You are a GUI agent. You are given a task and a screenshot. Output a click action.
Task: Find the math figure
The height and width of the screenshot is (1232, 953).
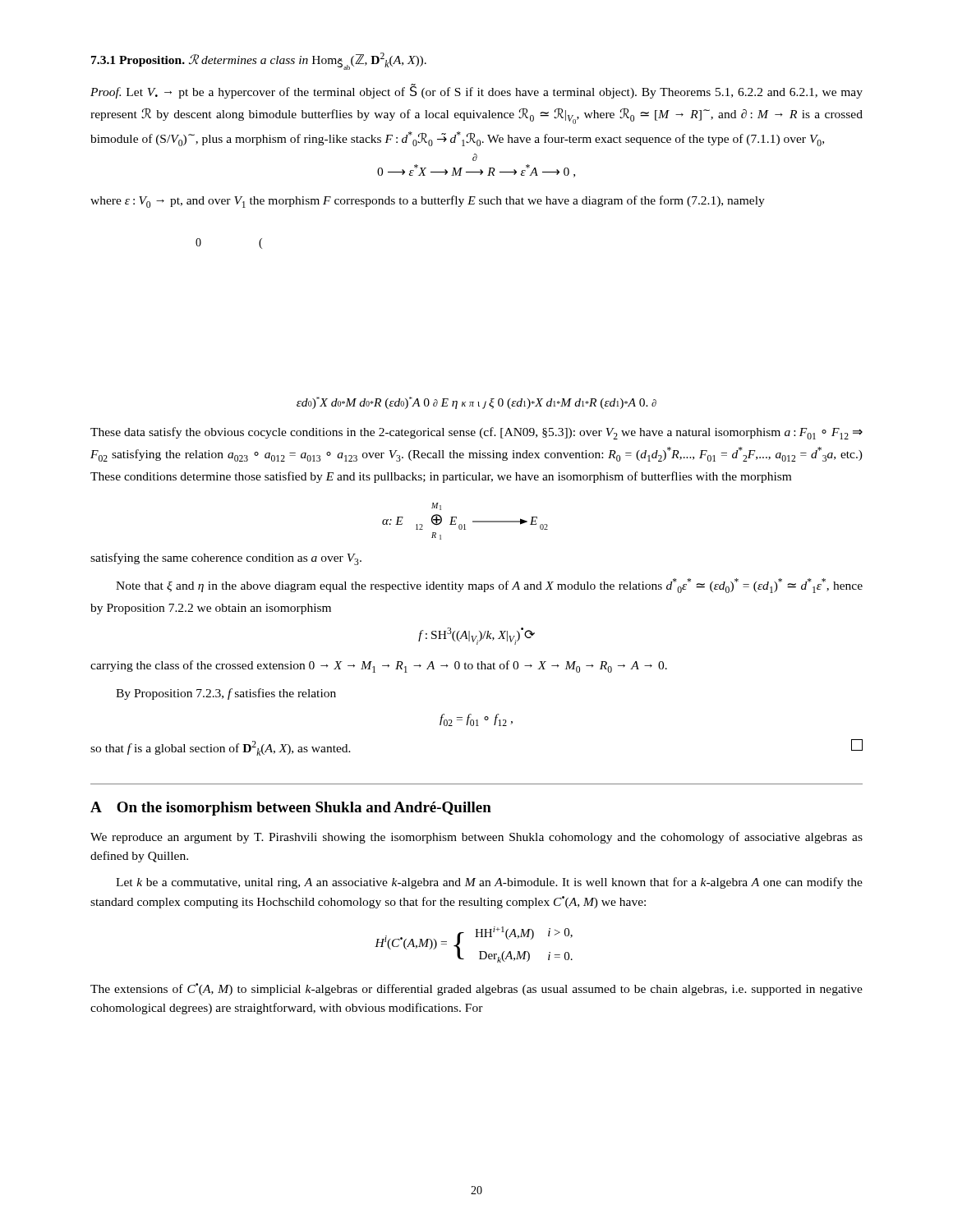(x=476, y=316)
